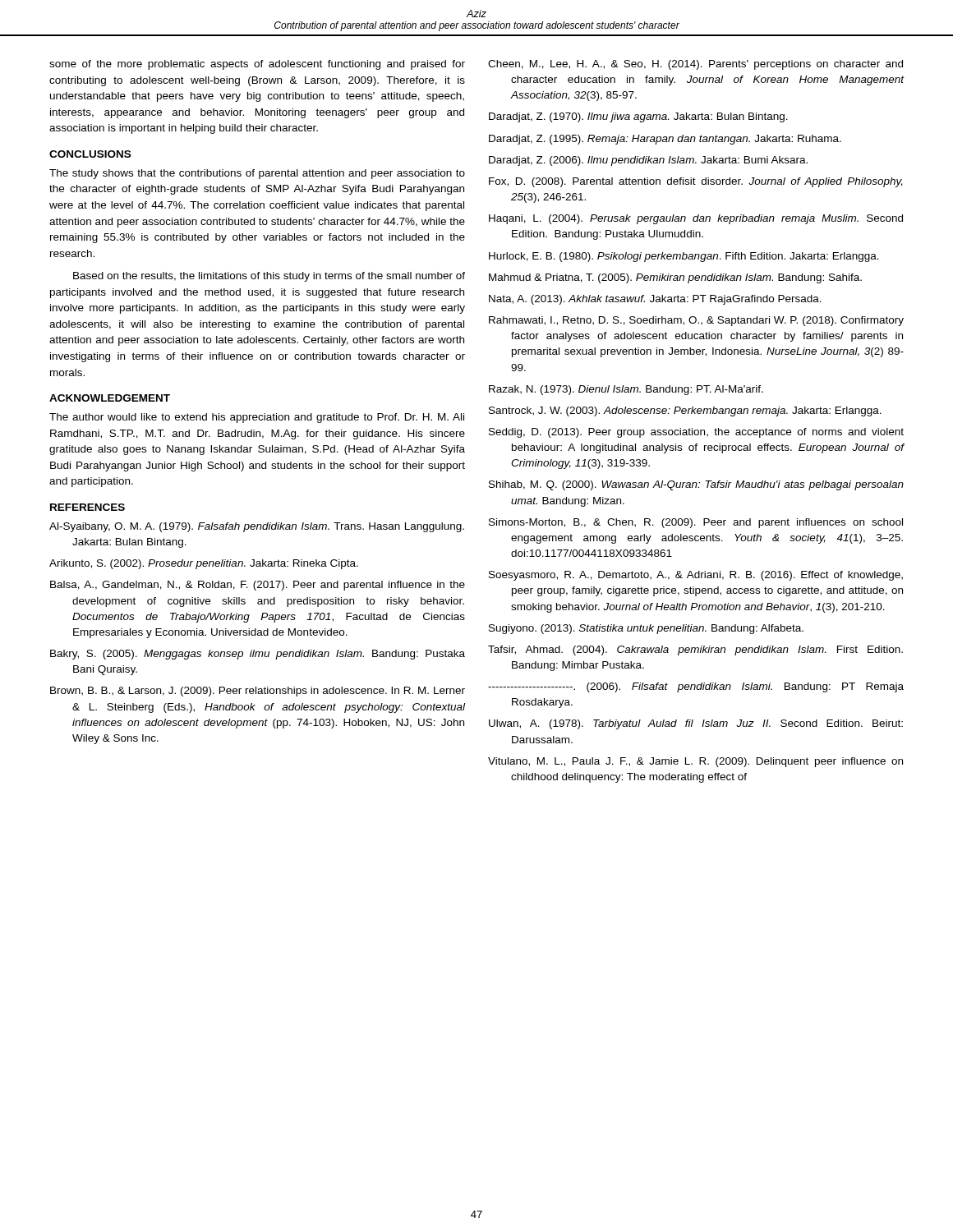Click the passage that begins "The study shows"
This screenshot has width=953, height=1232.
(257, 273)
